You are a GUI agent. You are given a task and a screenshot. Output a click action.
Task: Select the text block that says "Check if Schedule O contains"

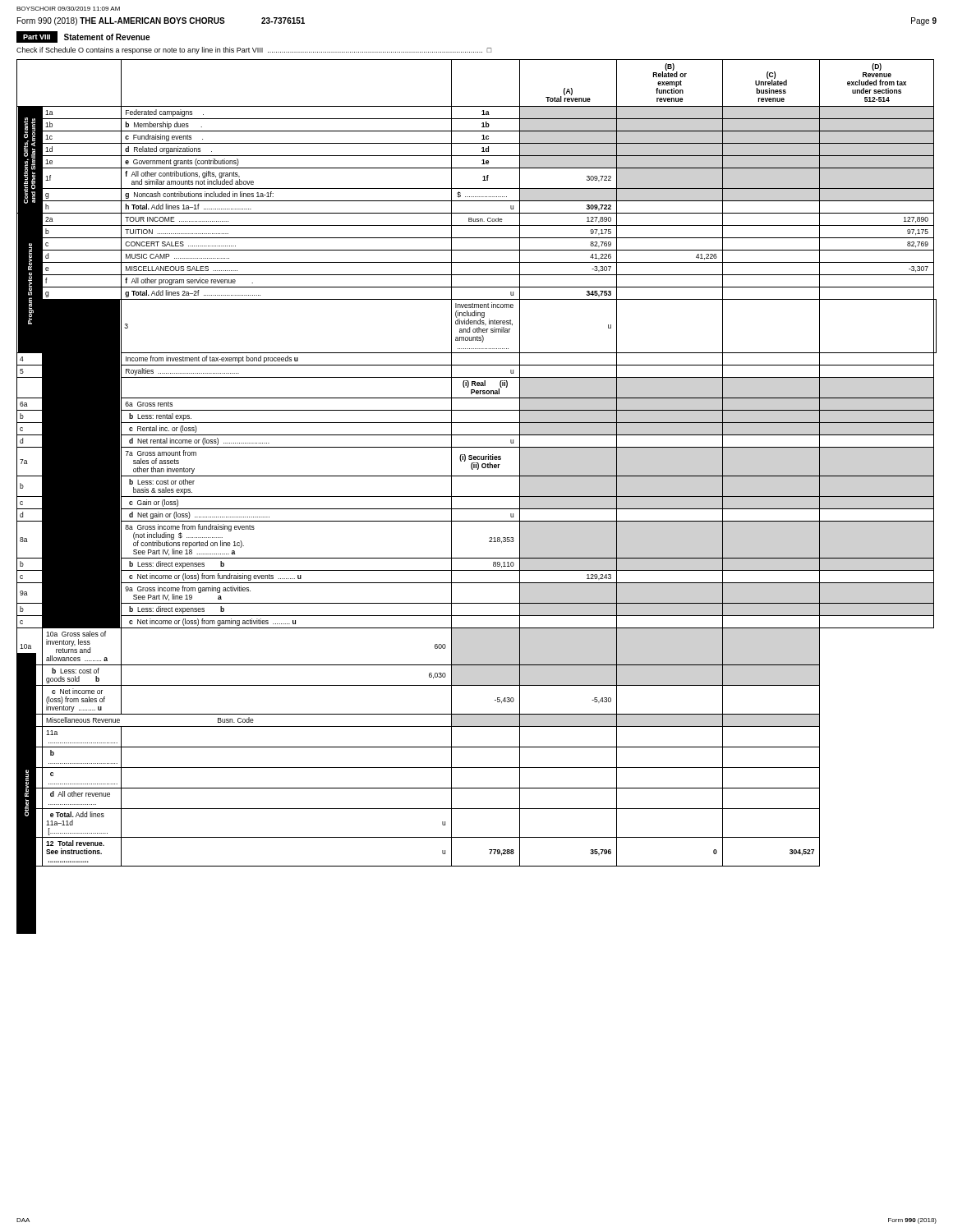tap(254, 50)
